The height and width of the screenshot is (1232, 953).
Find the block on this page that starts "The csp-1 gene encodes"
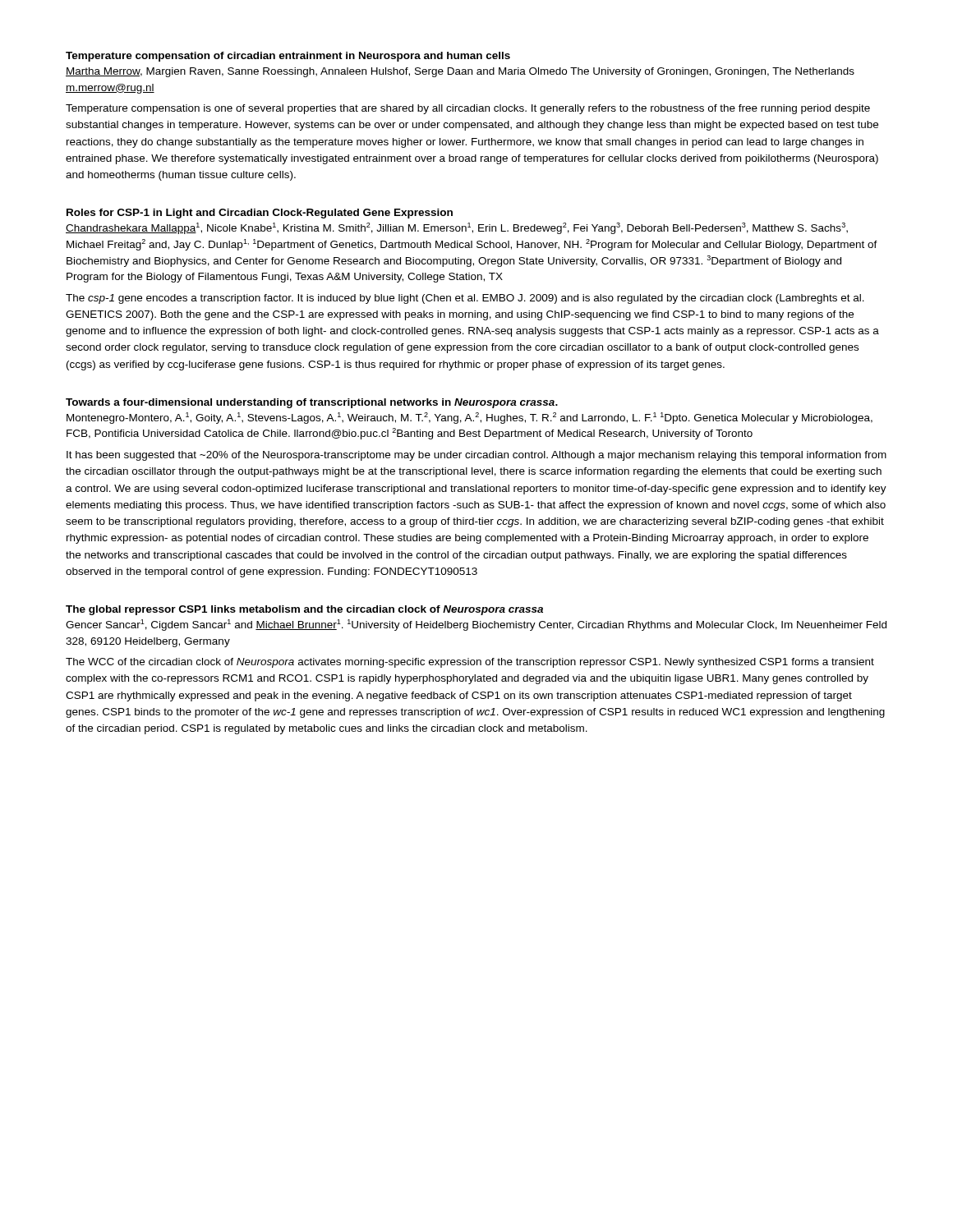(472, 331)
